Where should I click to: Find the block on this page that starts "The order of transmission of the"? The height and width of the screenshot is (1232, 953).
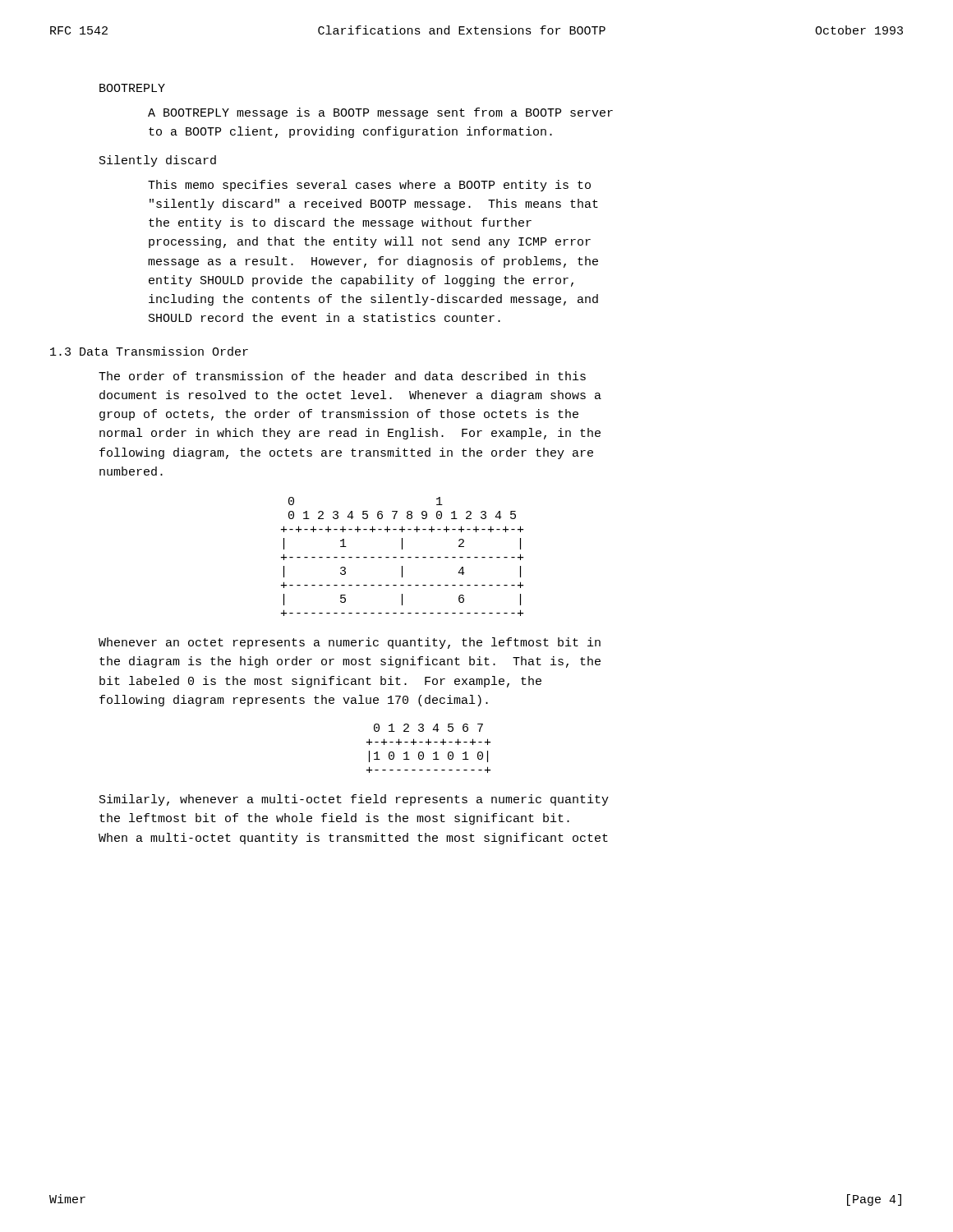350,425
